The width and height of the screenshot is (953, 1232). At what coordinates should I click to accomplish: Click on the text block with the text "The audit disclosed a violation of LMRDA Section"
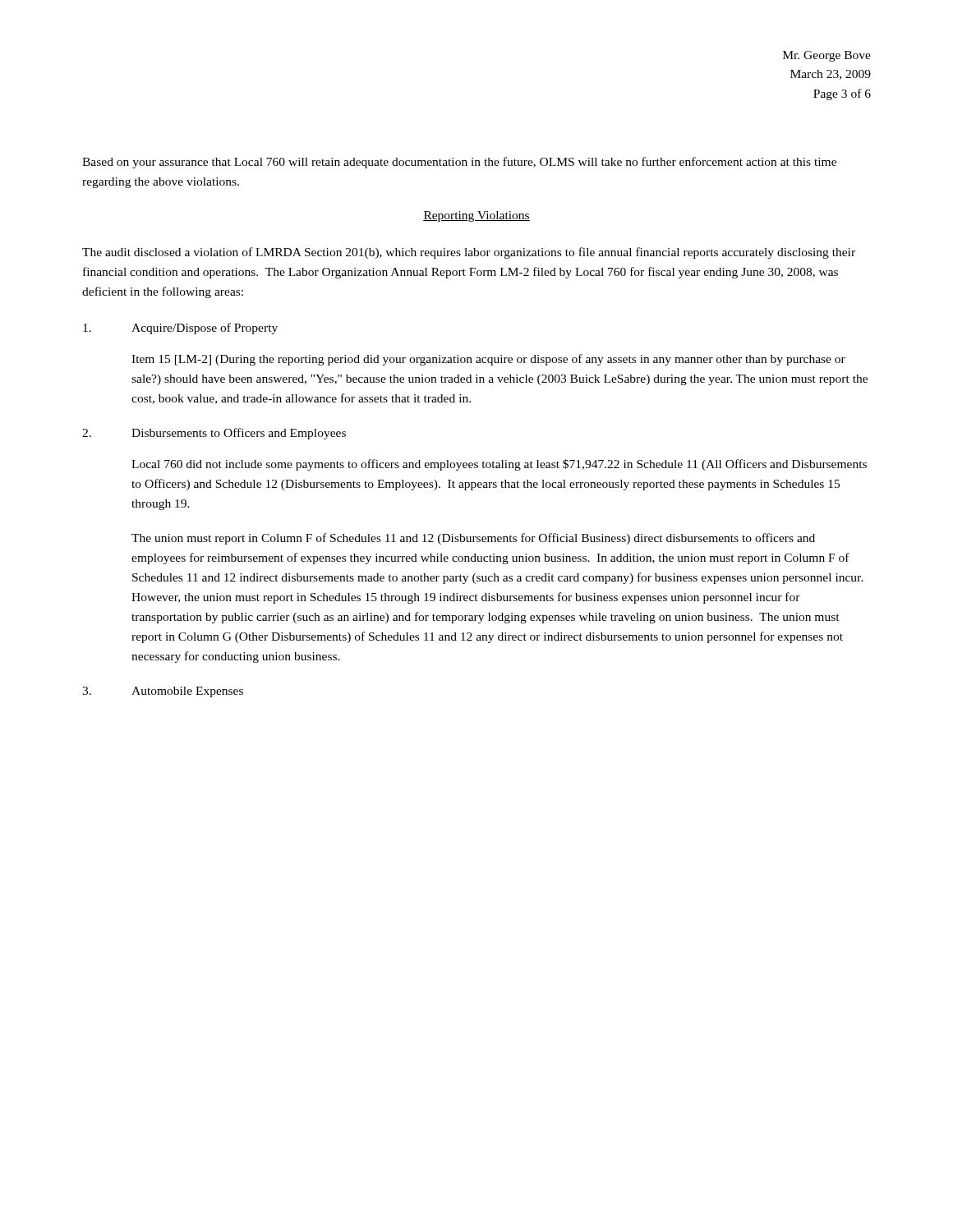(x=469, y=271)
